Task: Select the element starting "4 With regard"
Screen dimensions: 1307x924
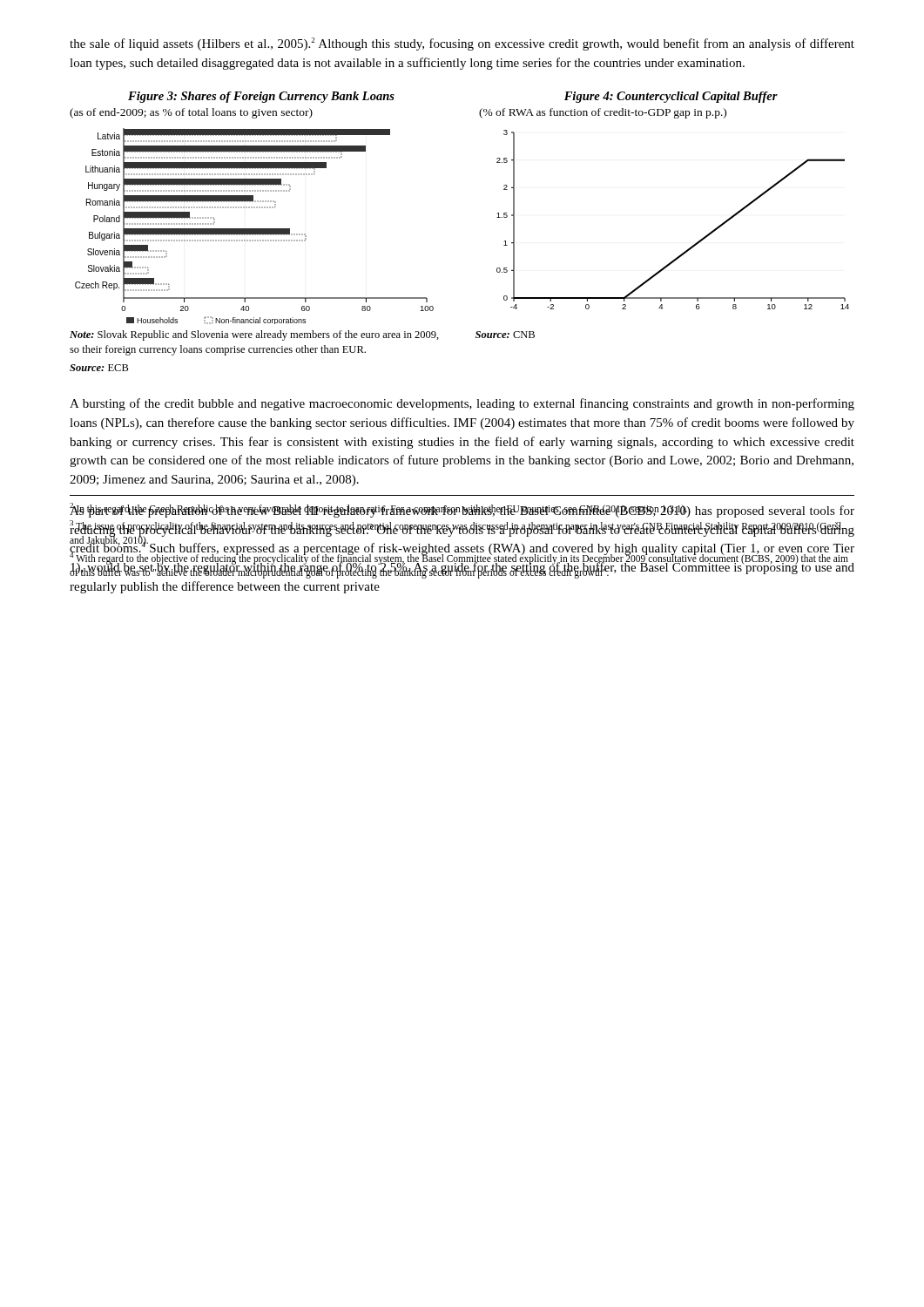Action: click(x=459, y=565)
